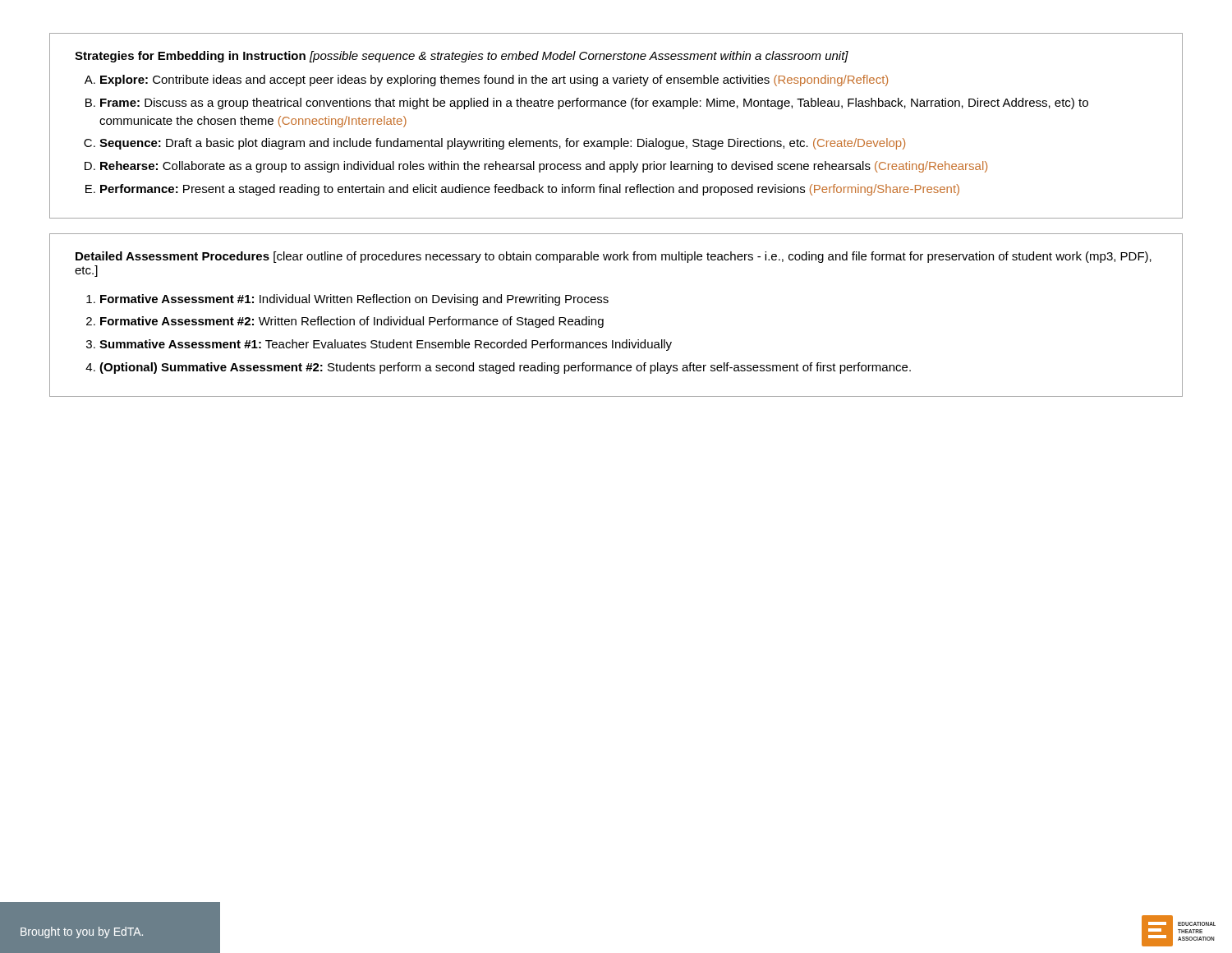1232x953 pixels.
Task: Locate the region starting "Formative Assessment #1:"
Action: (354, 298)
